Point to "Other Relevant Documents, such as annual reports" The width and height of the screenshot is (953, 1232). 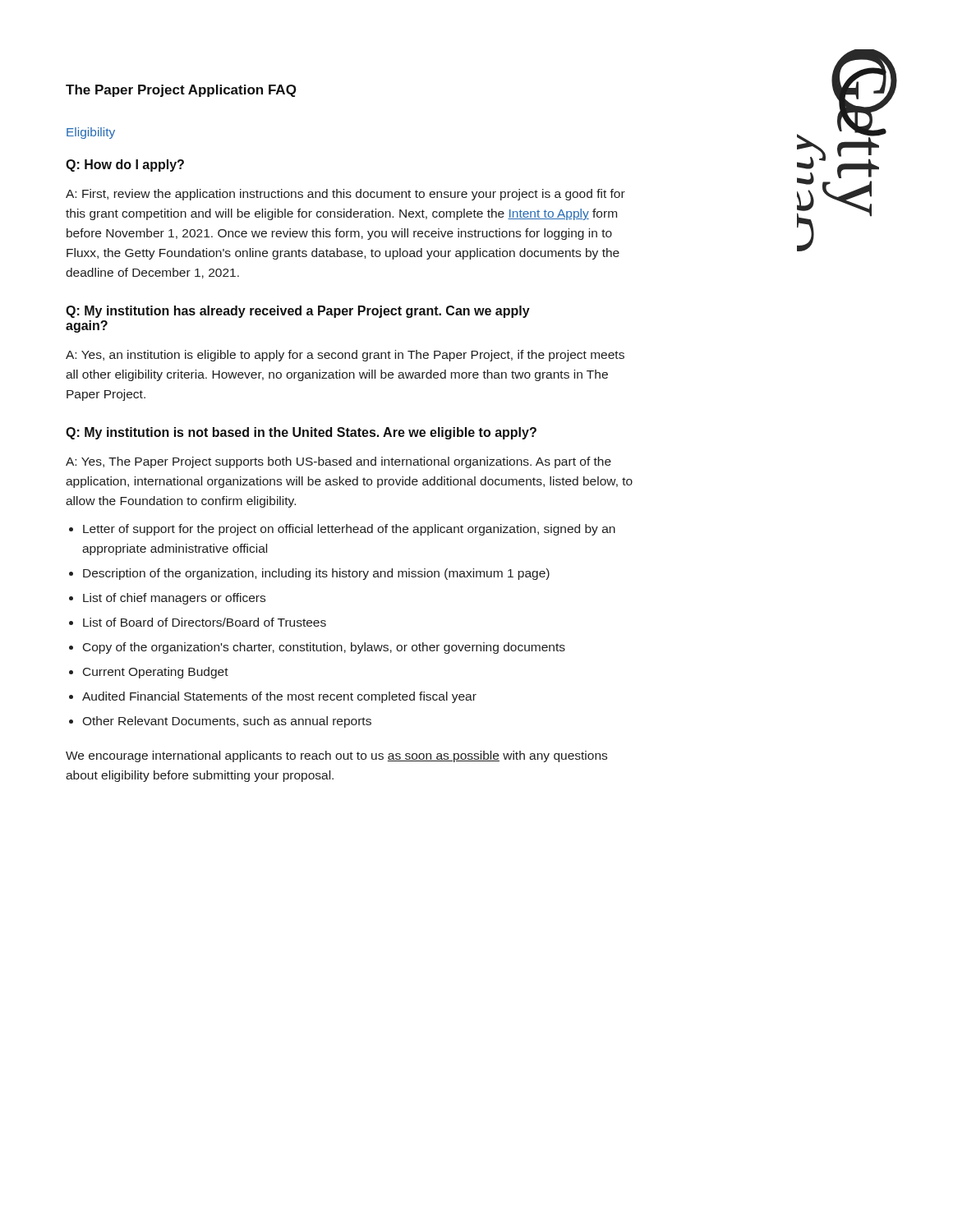point(227,721)
